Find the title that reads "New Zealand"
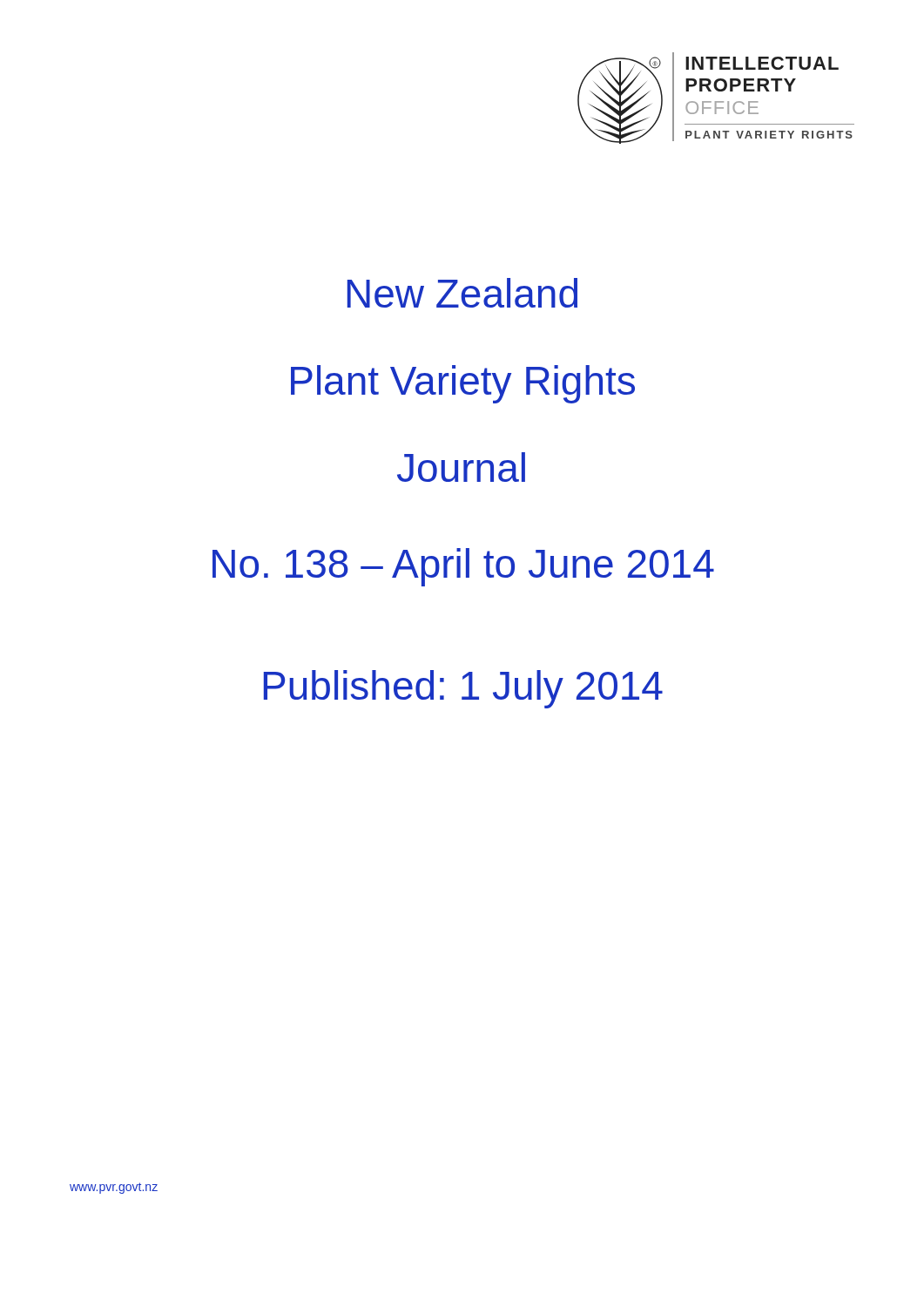Viewport: 924px width, 1307px height. (462, 294)
